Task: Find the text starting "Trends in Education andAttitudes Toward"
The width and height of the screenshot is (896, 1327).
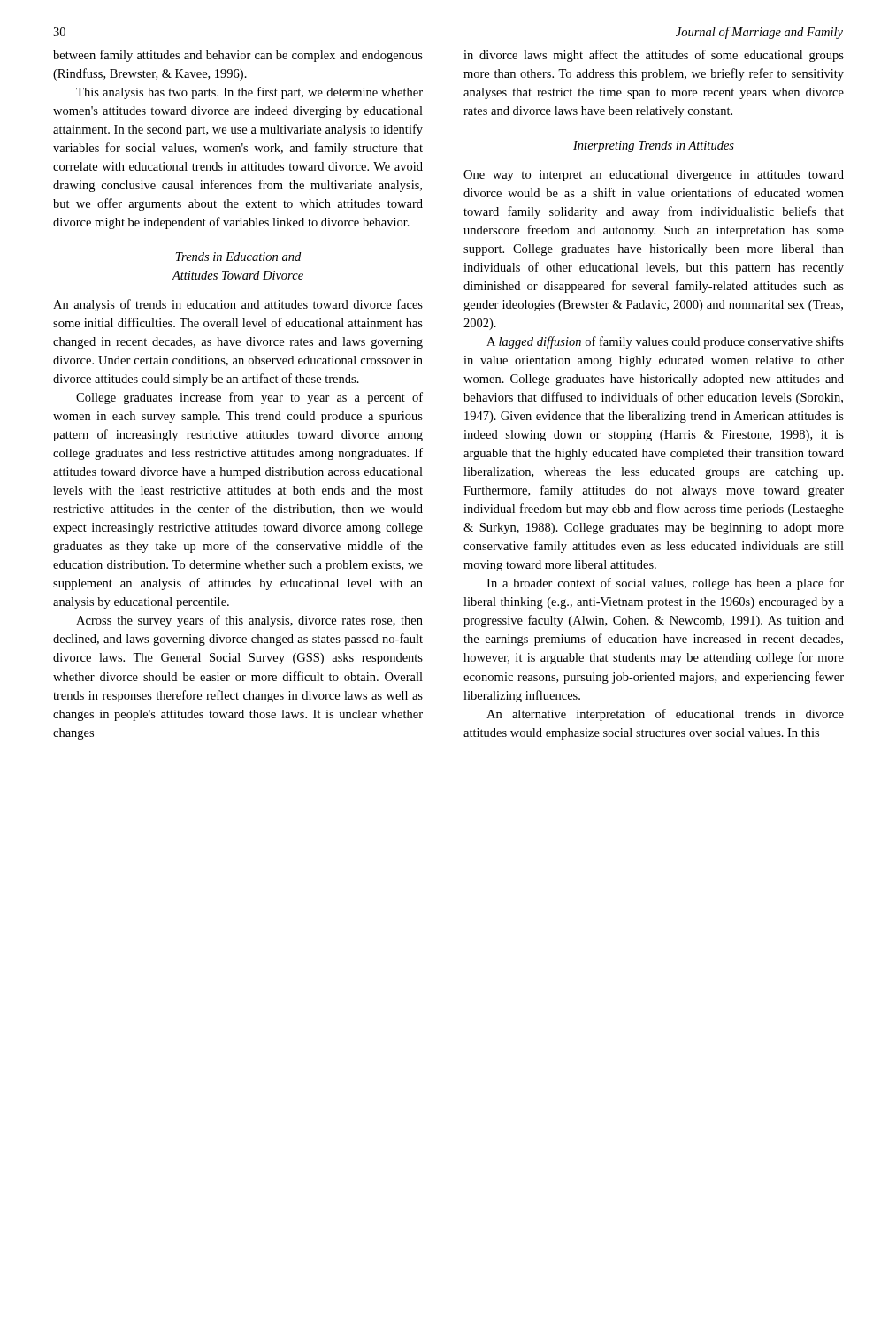Action: [238, 266]
